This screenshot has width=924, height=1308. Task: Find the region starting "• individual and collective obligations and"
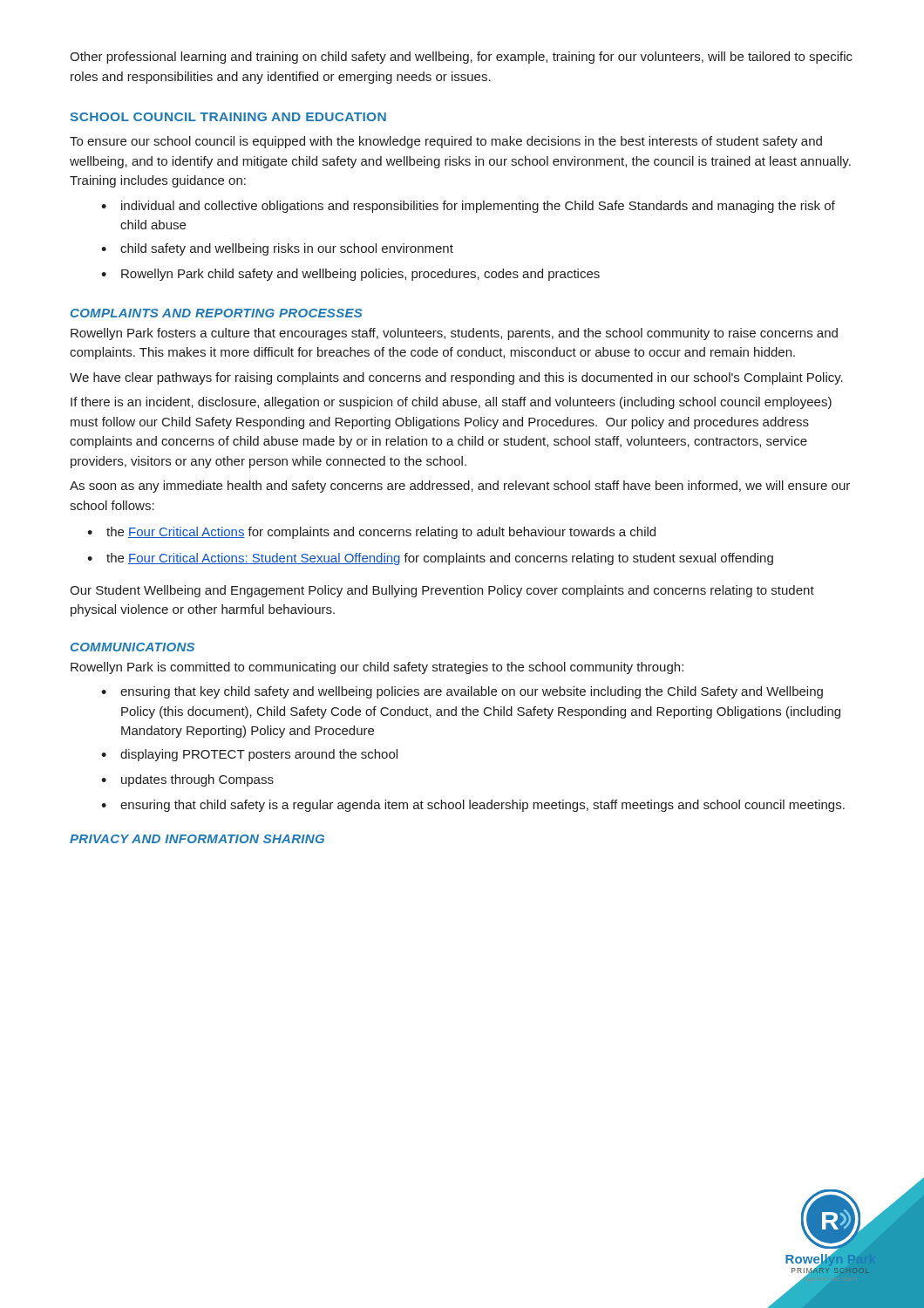(x=478, y=215)
